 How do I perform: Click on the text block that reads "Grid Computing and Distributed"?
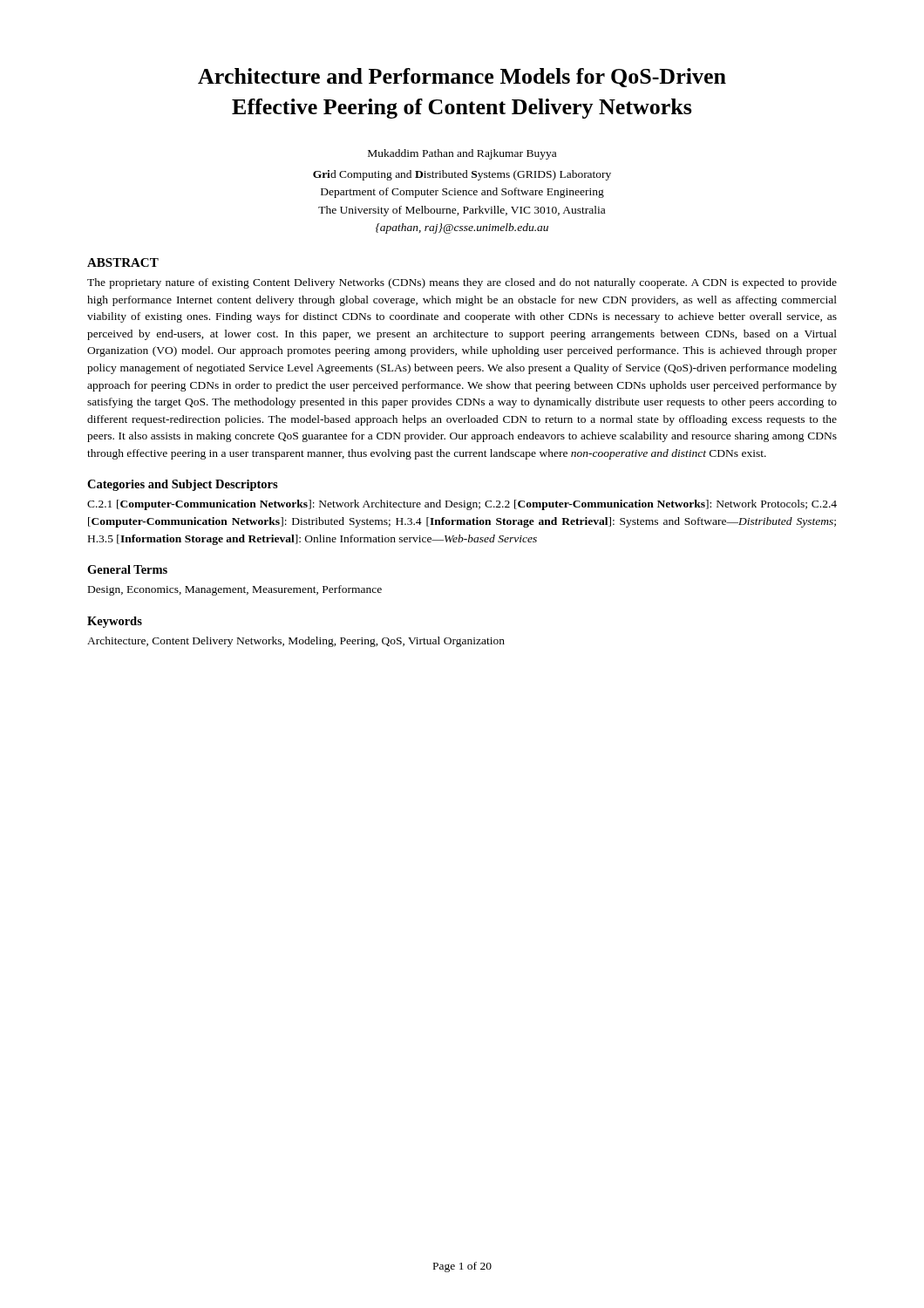point(462,201)
